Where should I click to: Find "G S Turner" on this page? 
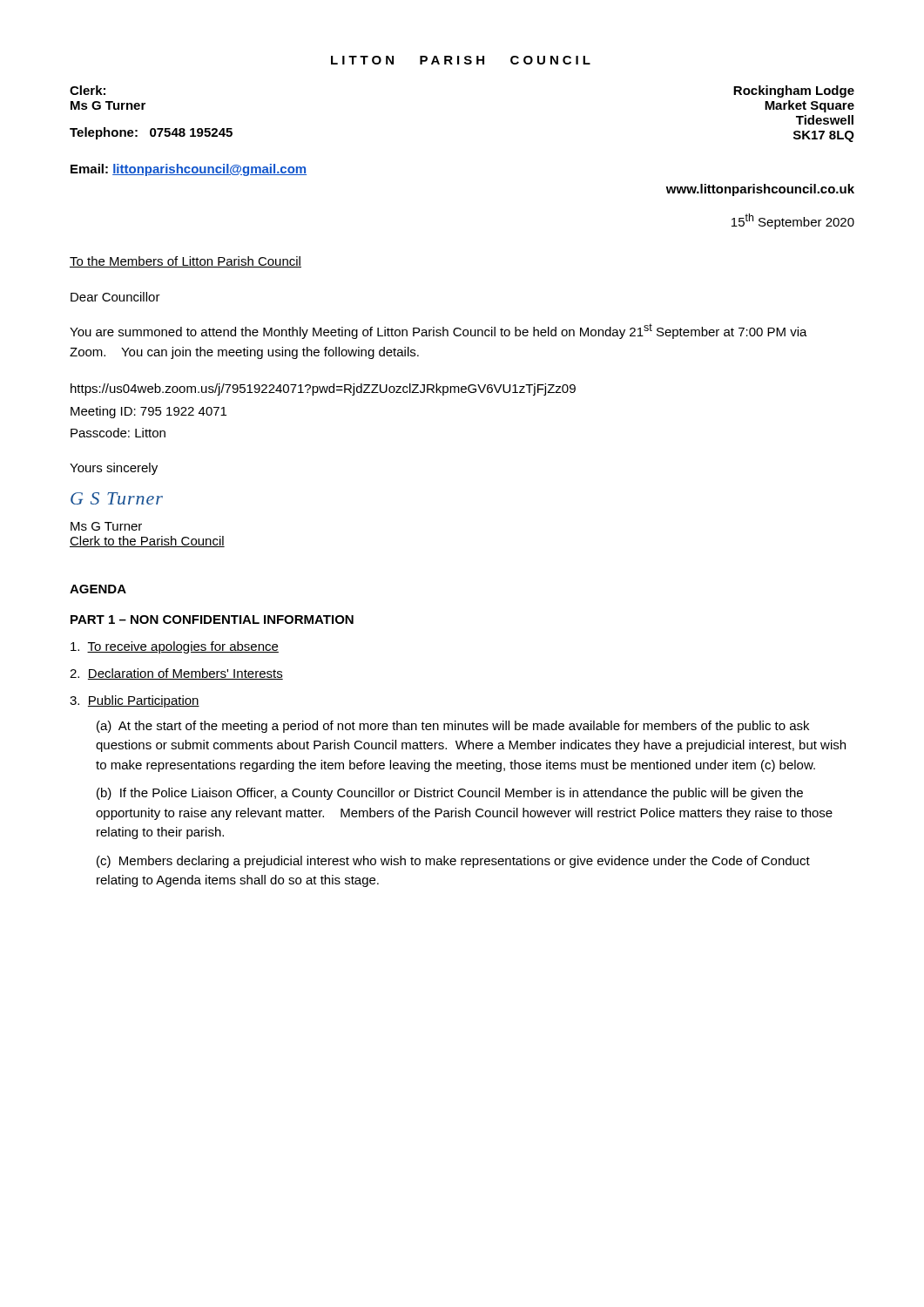[x=117, y=498]
